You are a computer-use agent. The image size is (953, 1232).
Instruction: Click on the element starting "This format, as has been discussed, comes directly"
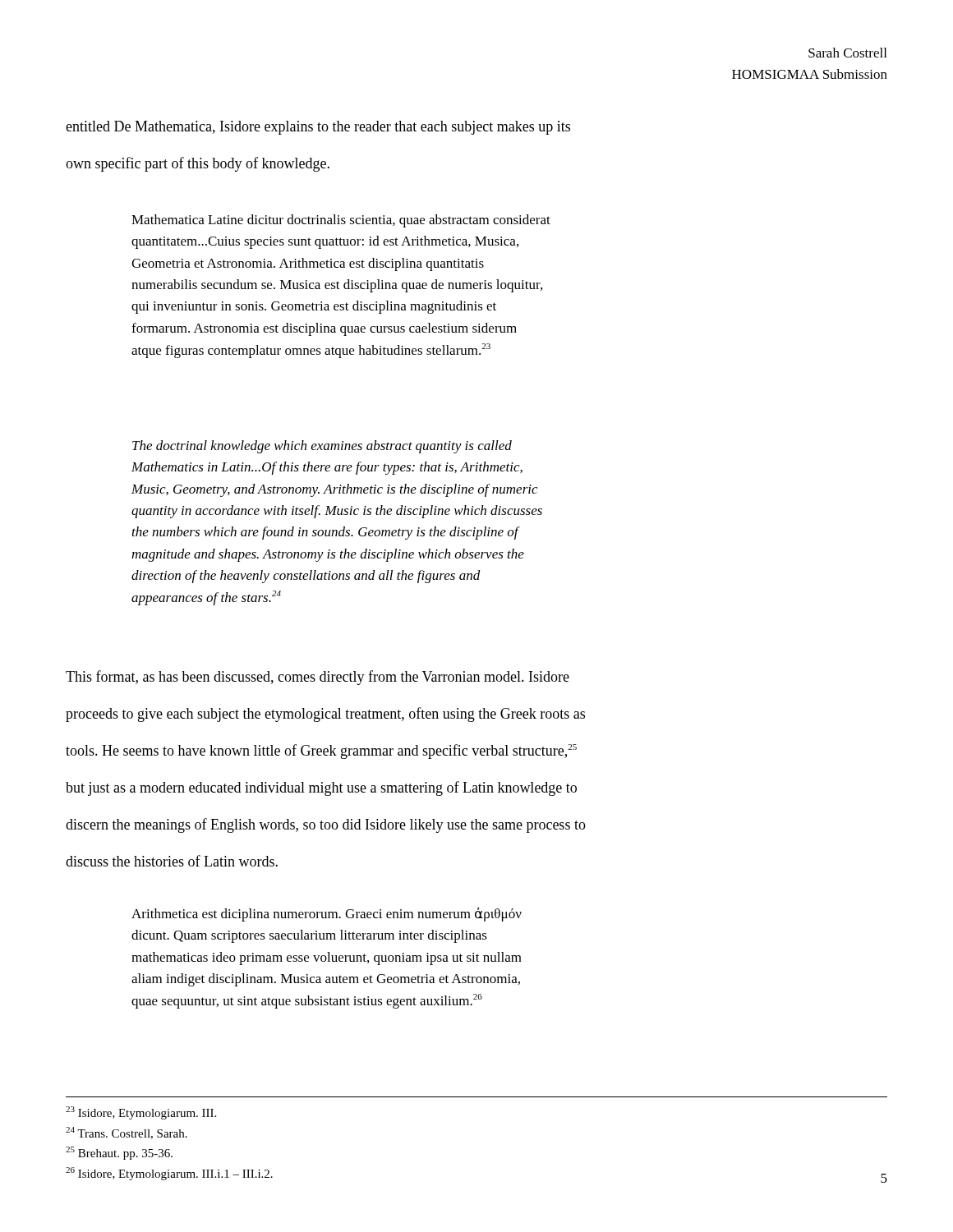point(318,677)
